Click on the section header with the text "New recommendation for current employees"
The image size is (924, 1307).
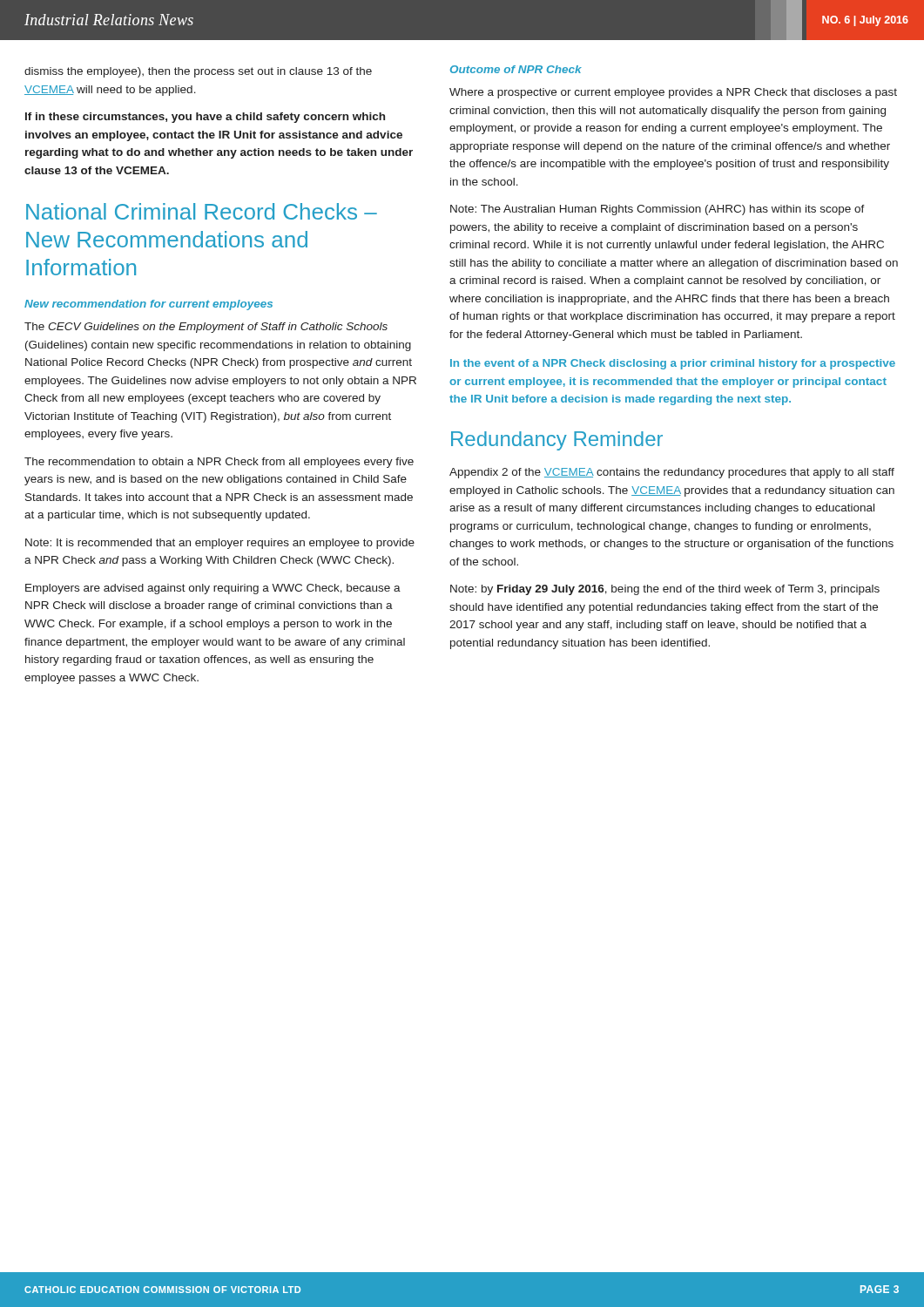coord(149,304)
